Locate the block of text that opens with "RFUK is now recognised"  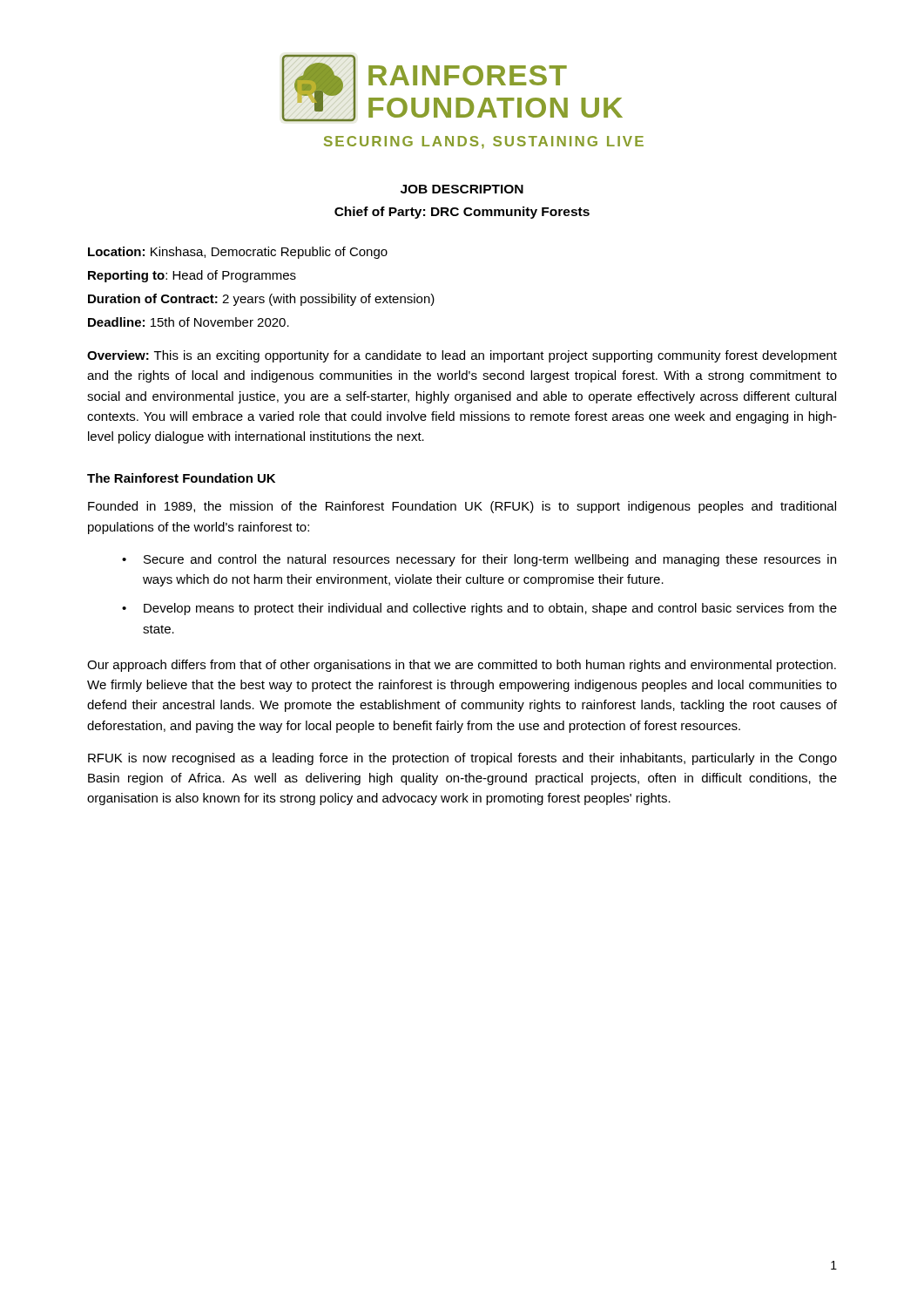point(462,778)
